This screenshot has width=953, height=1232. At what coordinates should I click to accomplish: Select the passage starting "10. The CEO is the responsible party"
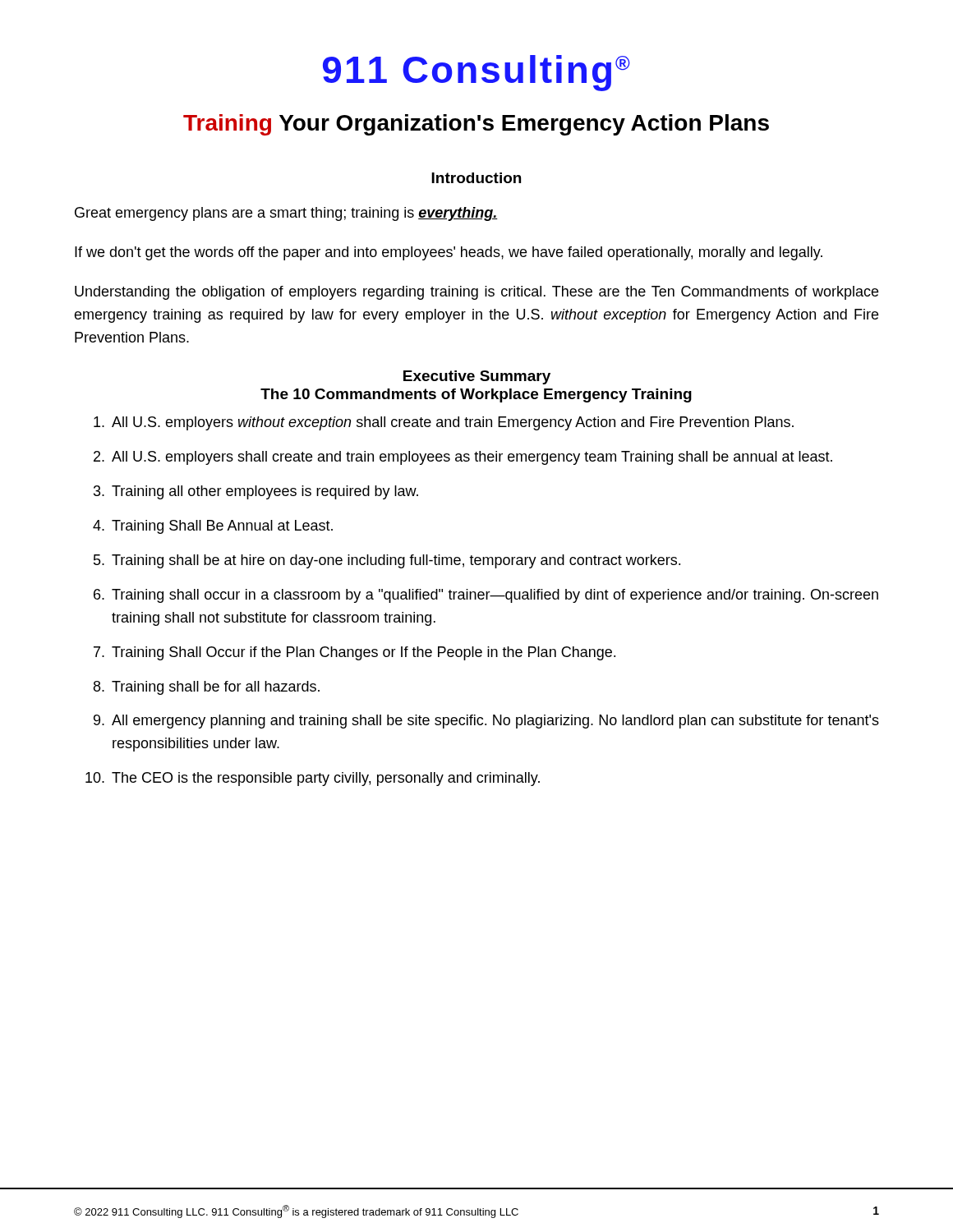coord(476,779)
